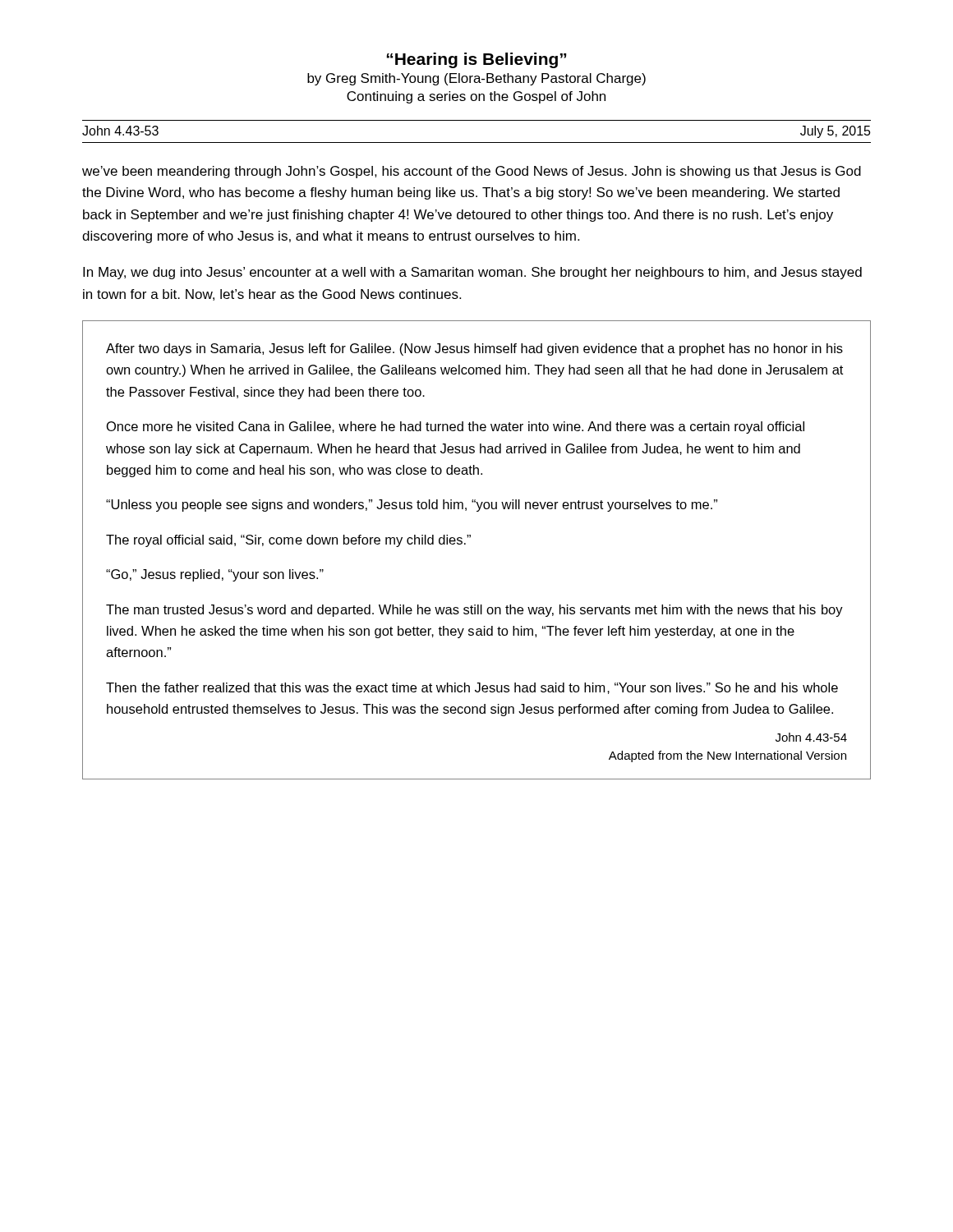Locate the title
The height and width of the screenshot is (1232, 953).
tap(476, 77)
